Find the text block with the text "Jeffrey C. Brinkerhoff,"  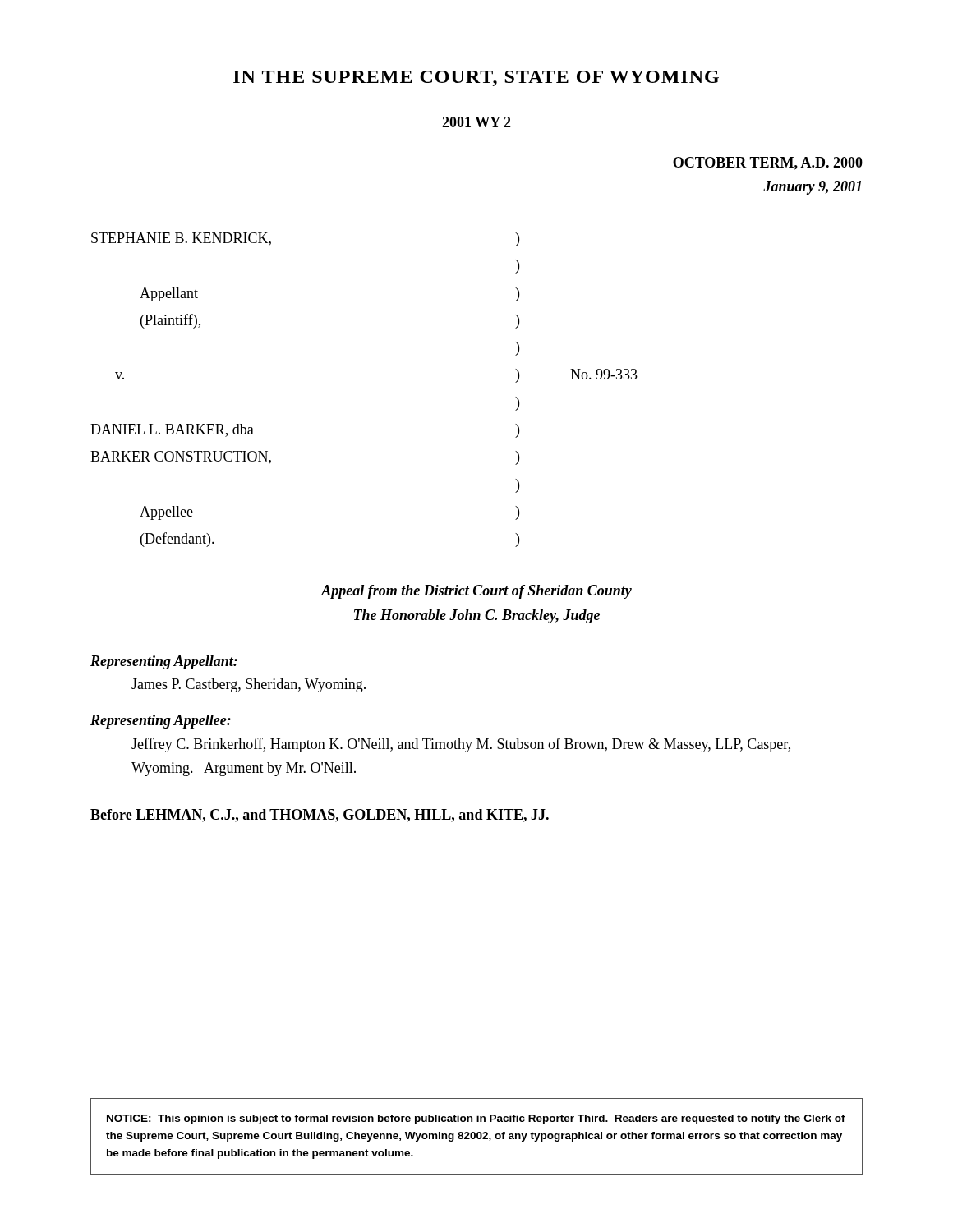tap(461, 756)
